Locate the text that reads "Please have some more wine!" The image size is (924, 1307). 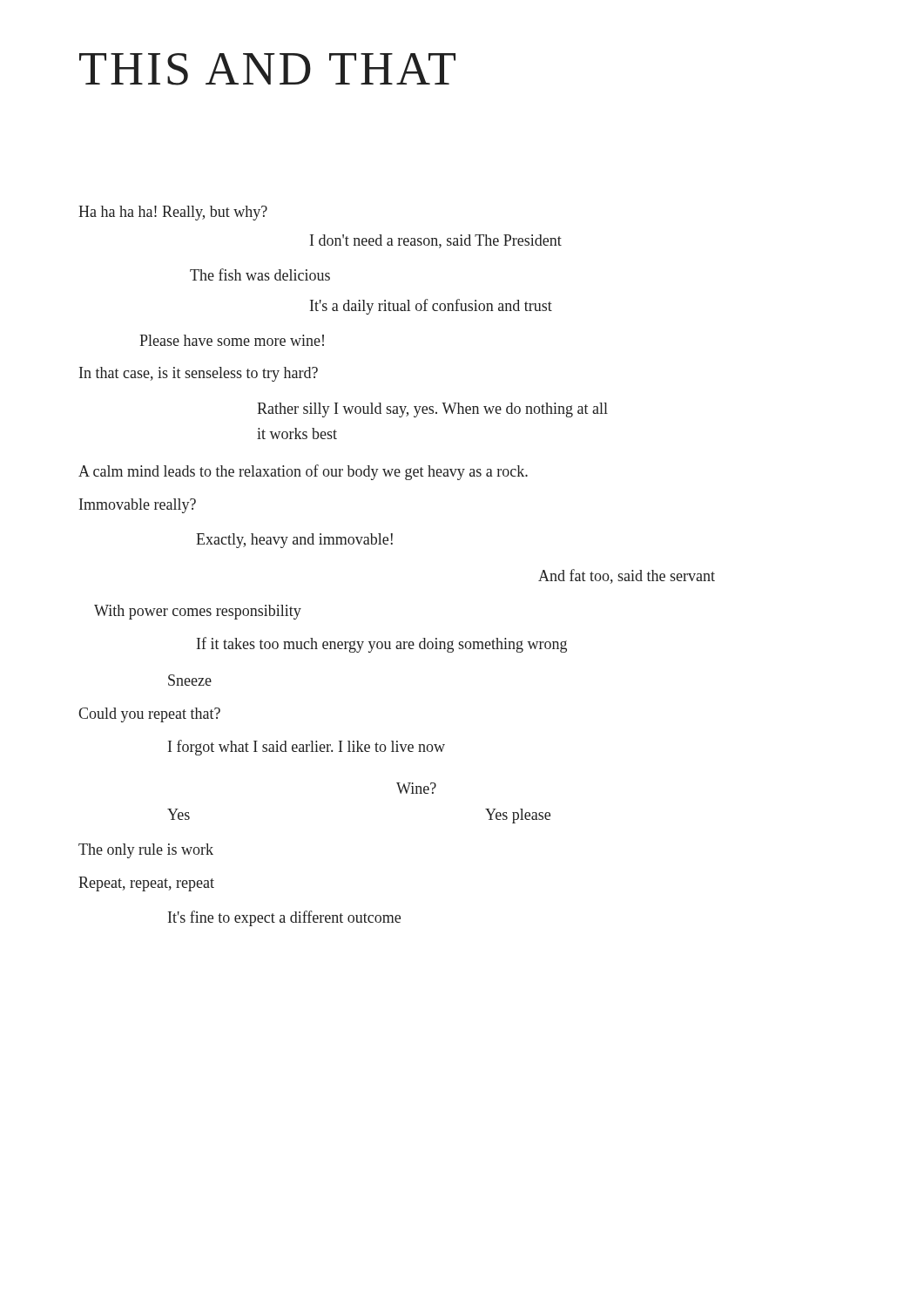(232, 341)
